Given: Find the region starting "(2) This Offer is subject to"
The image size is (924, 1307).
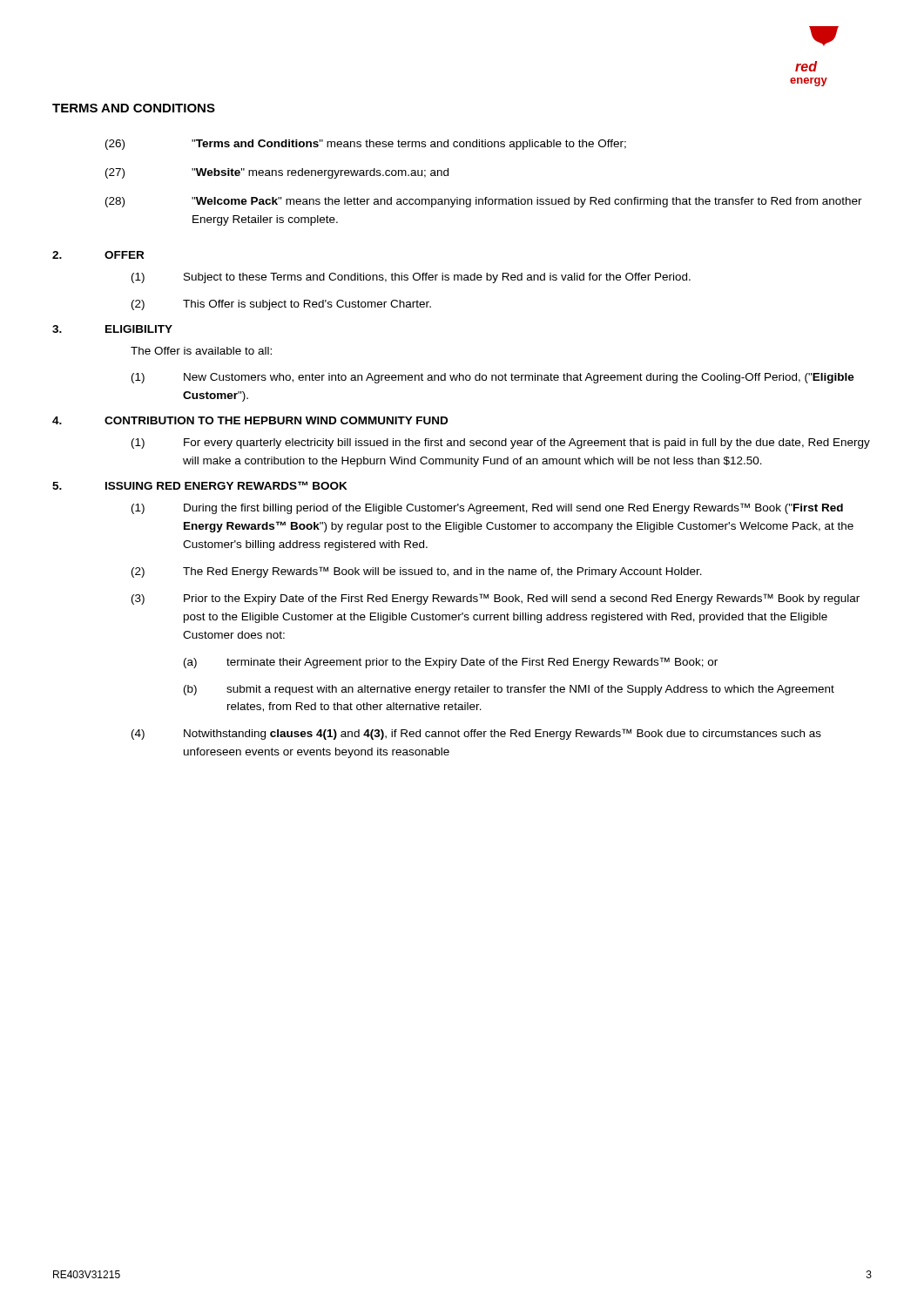Looking at the screenshot, I should pos(281,305).
